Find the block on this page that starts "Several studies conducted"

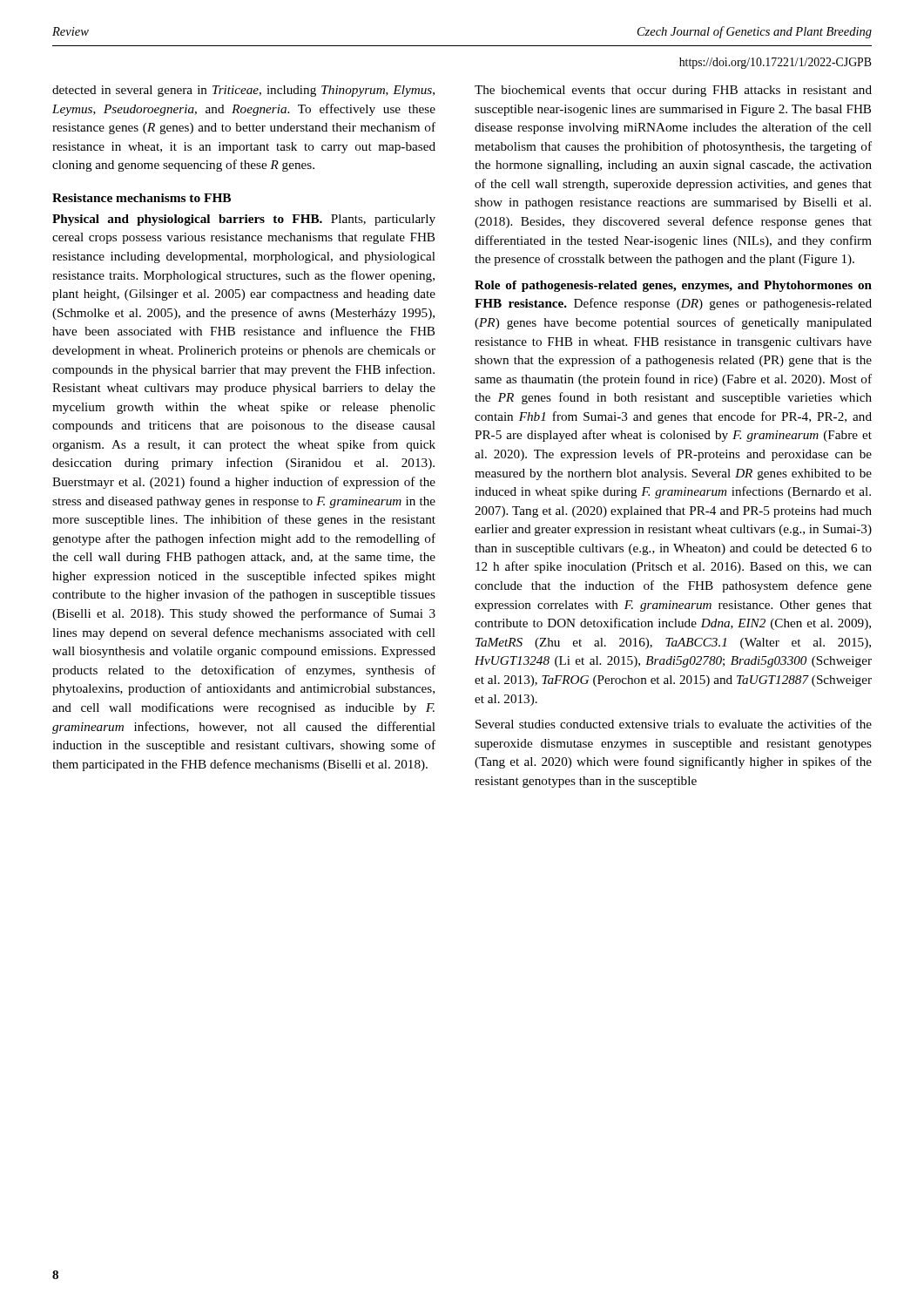(x=673, y=752)
